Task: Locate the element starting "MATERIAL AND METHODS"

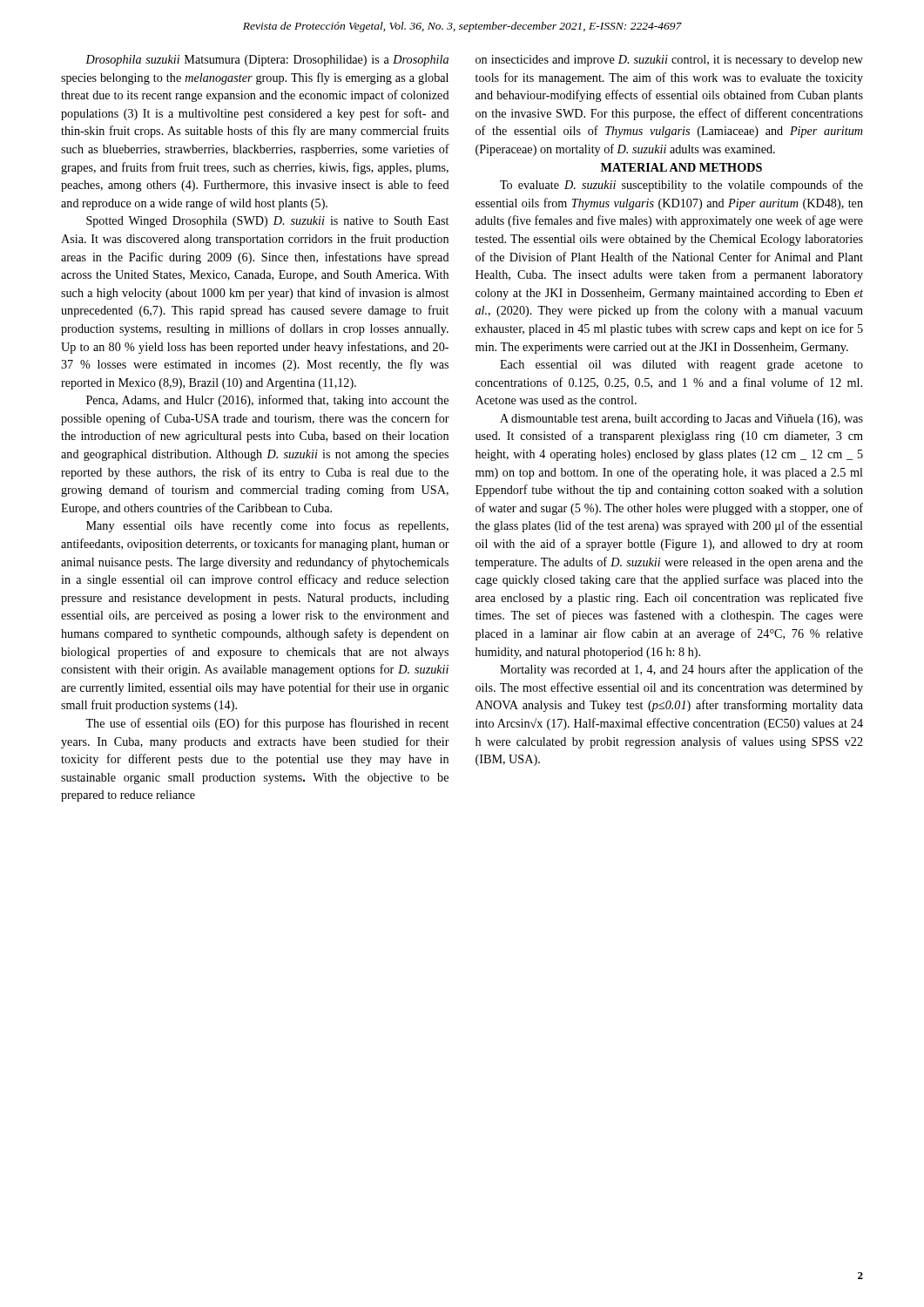Action: pyautogui.click(x=669, y=167)
